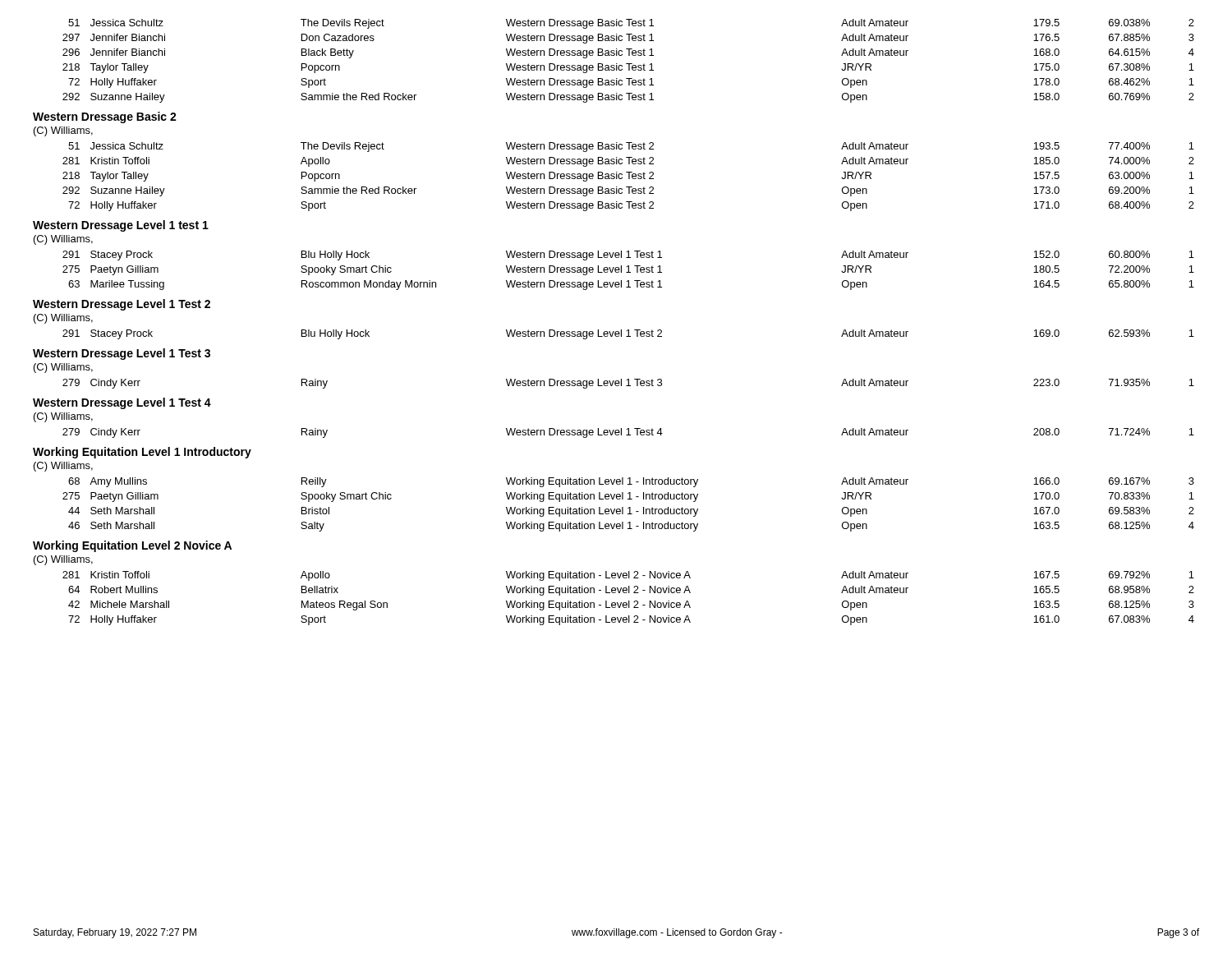The image size is (1232, 953).
Task: Find the passage starting "Western Dressage Level 1 Test 4"
Action: [122, 403]
